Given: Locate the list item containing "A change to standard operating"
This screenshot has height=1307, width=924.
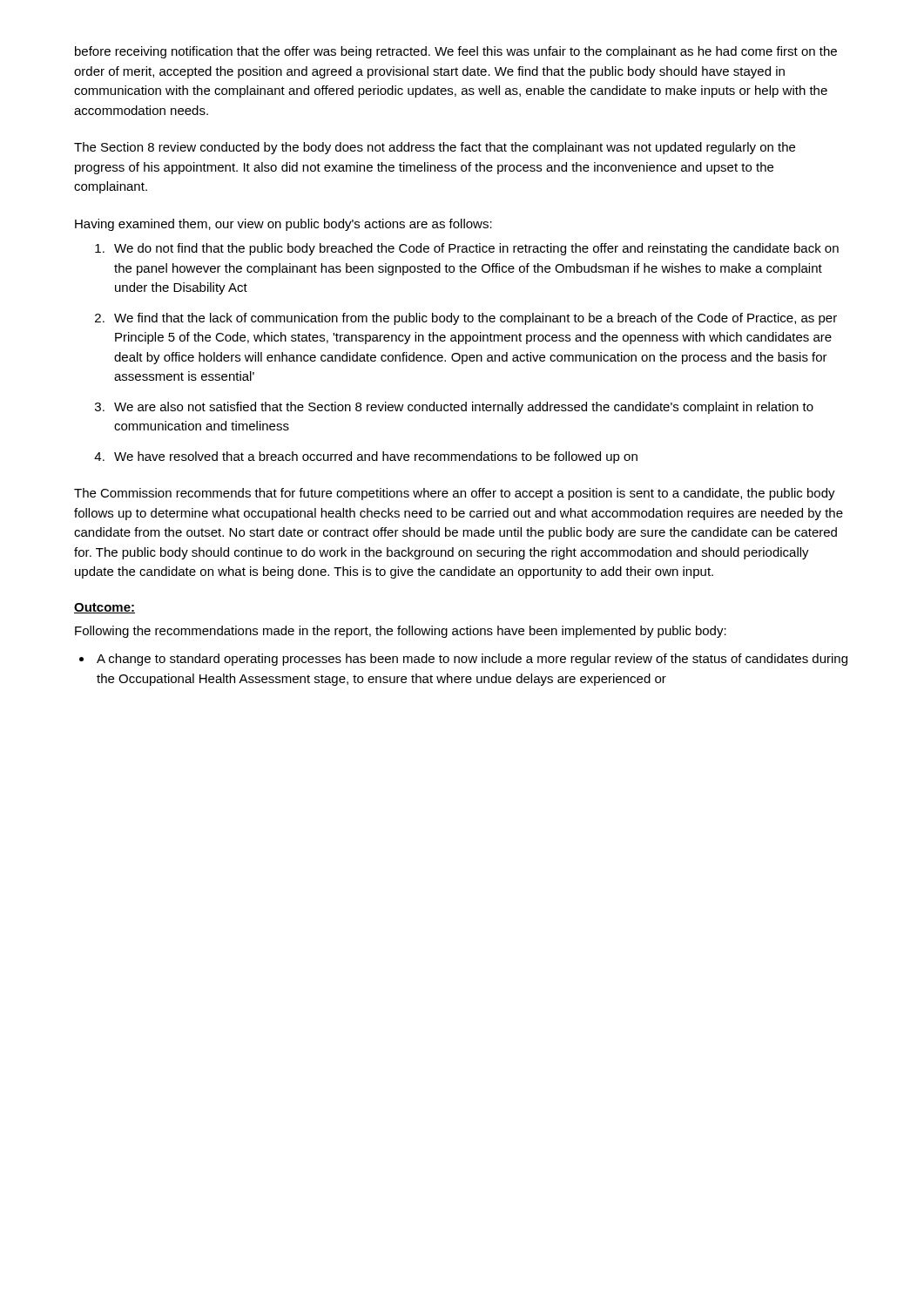Looking at the screenshot, I should click(472, 668).
